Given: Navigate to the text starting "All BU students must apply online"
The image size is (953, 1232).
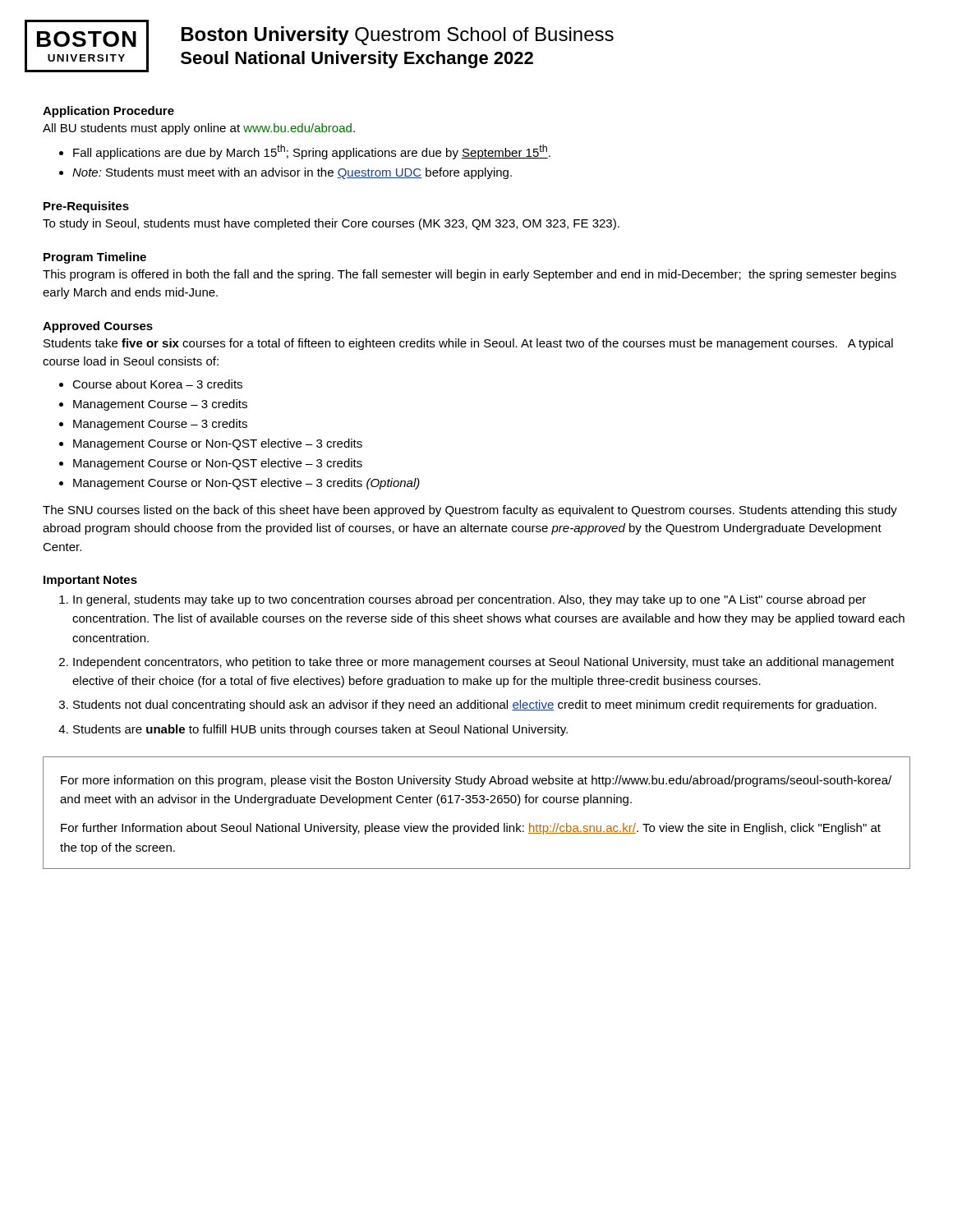Looking at the screenshot, I should tap(199, 127).
